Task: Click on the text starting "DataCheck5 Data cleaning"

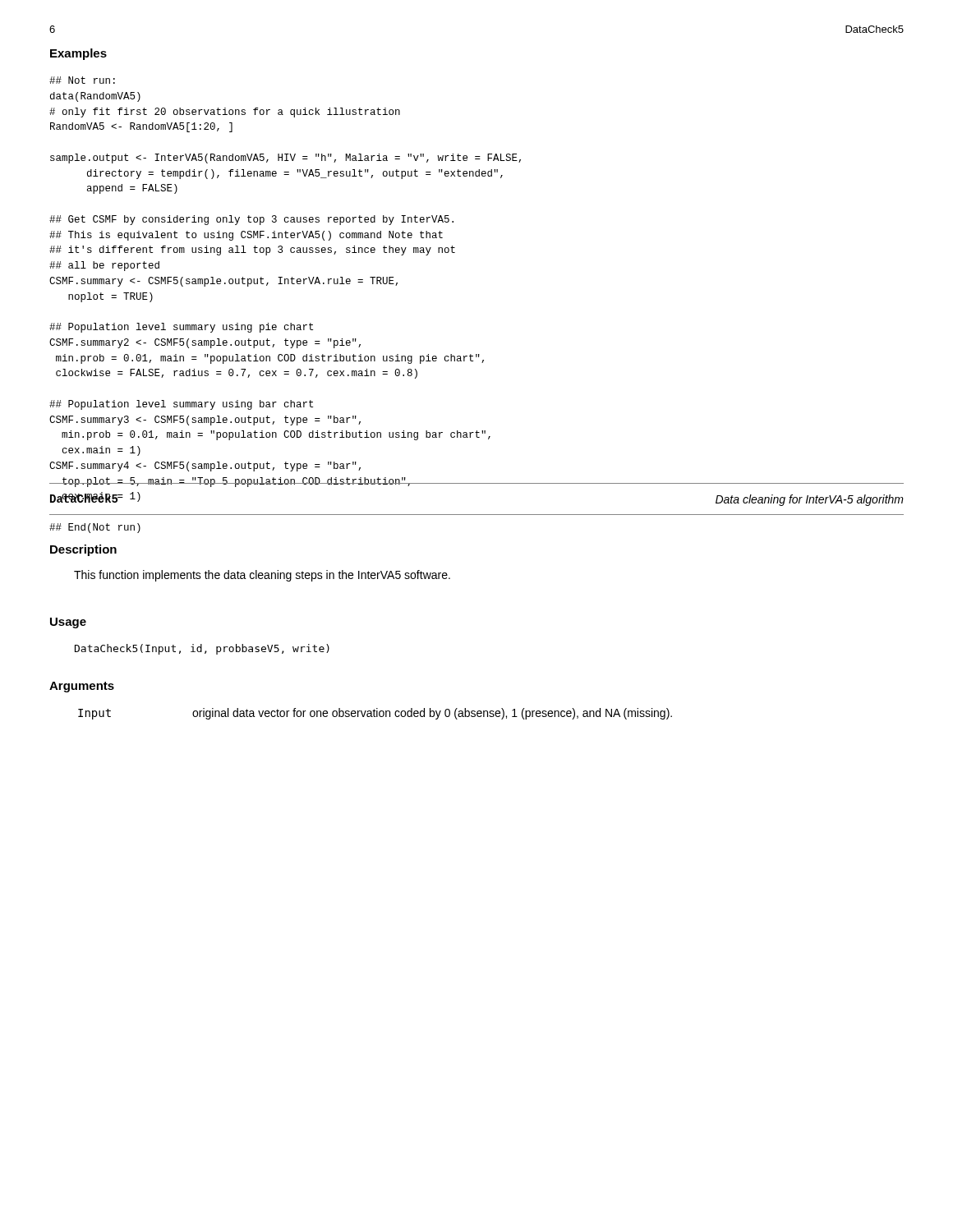Action: pyautogui.click(x=94, y=499)
